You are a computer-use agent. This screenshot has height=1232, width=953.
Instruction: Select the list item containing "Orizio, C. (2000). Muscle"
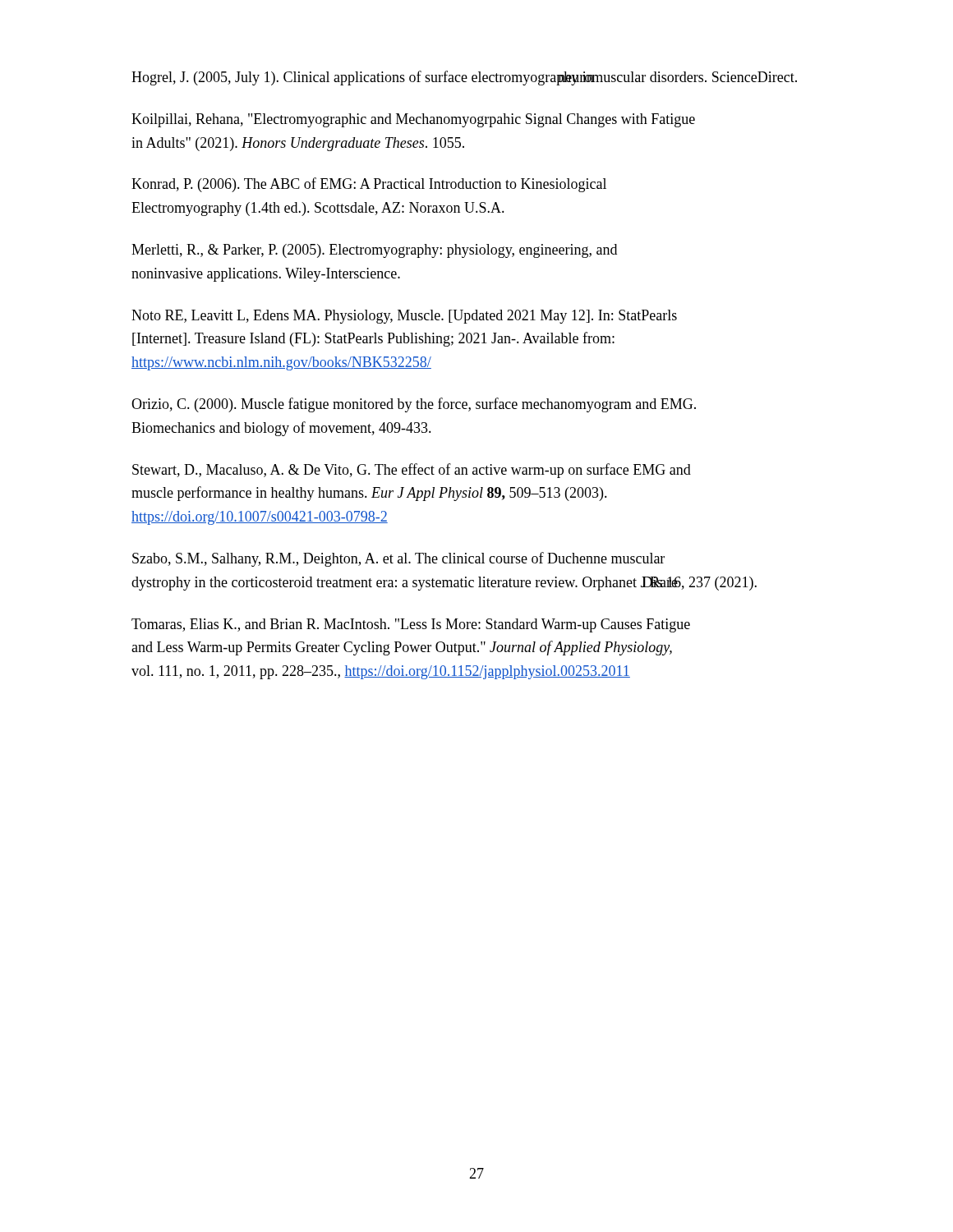coord(414,418)
